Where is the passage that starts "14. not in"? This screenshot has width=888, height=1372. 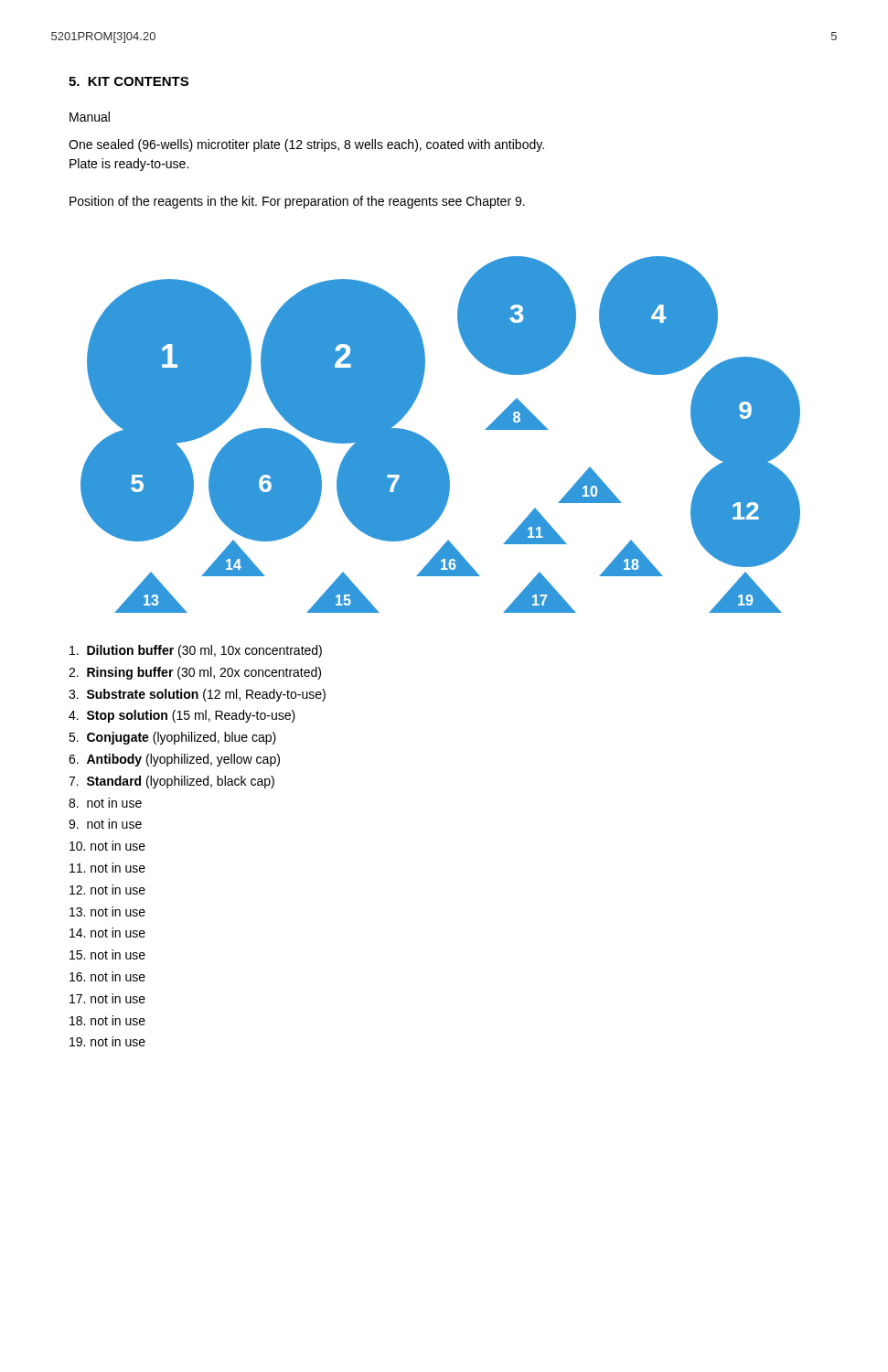coord(107,933)
